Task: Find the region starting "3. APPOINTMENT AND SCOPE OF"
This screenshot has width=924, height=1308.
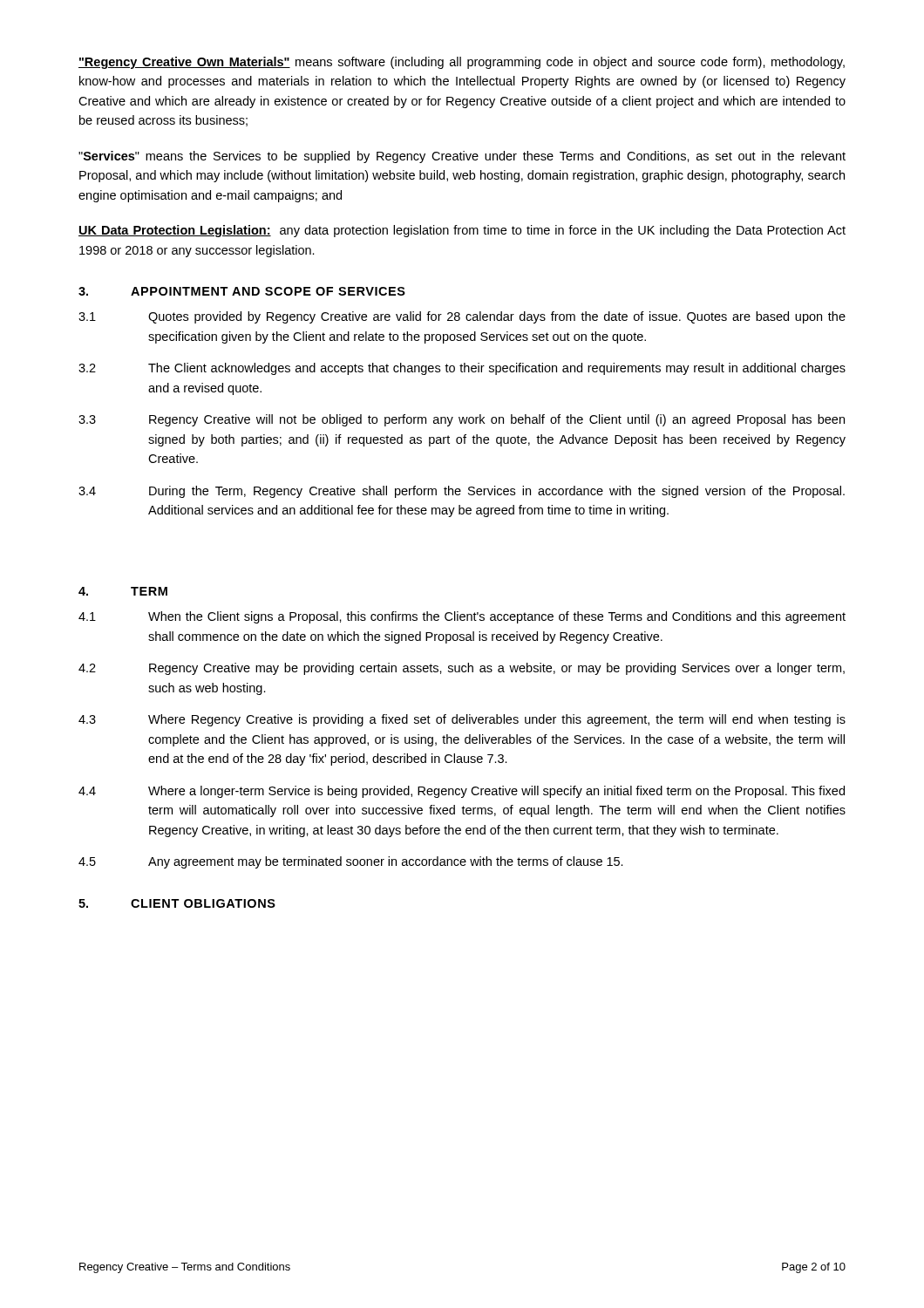Action: [x=242, y=291]
